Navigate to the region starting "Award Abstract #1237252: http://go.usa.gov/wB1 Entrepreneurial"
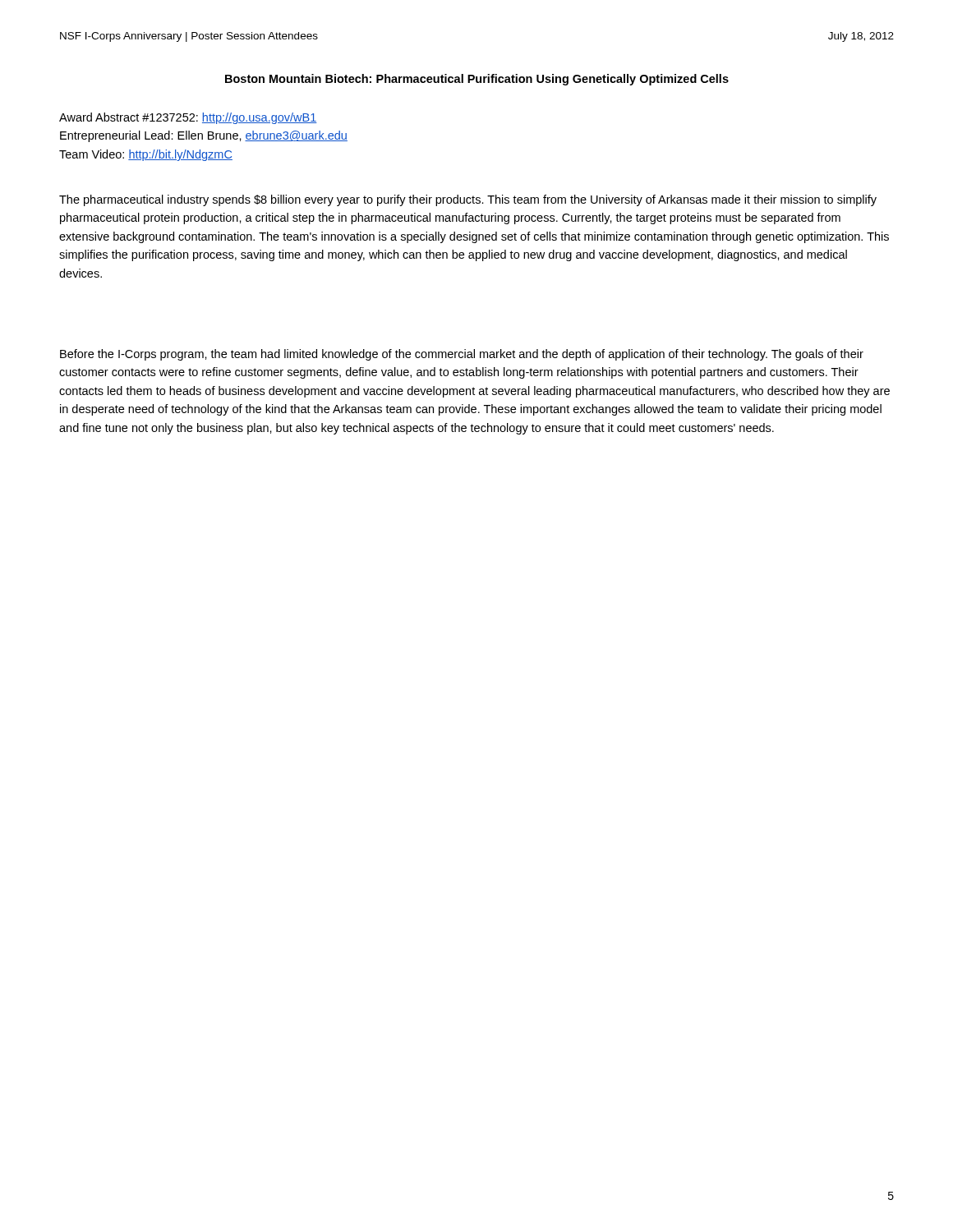The width and height of the screenshot is (953, 1232). pyautogui.click(x=203, y=136)
